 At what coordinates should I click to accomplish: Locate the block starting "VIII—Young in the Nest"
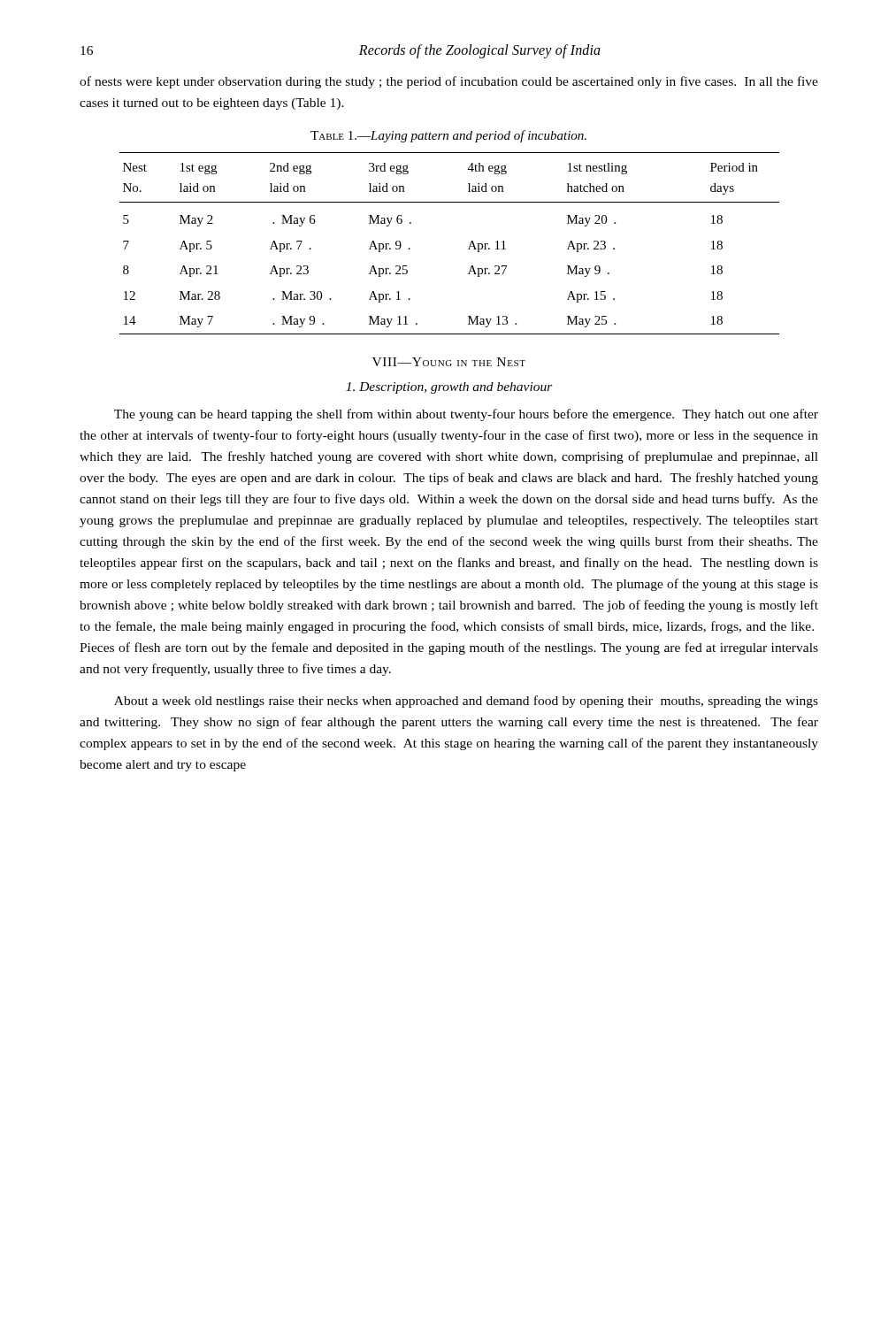[x=449, y=361]
